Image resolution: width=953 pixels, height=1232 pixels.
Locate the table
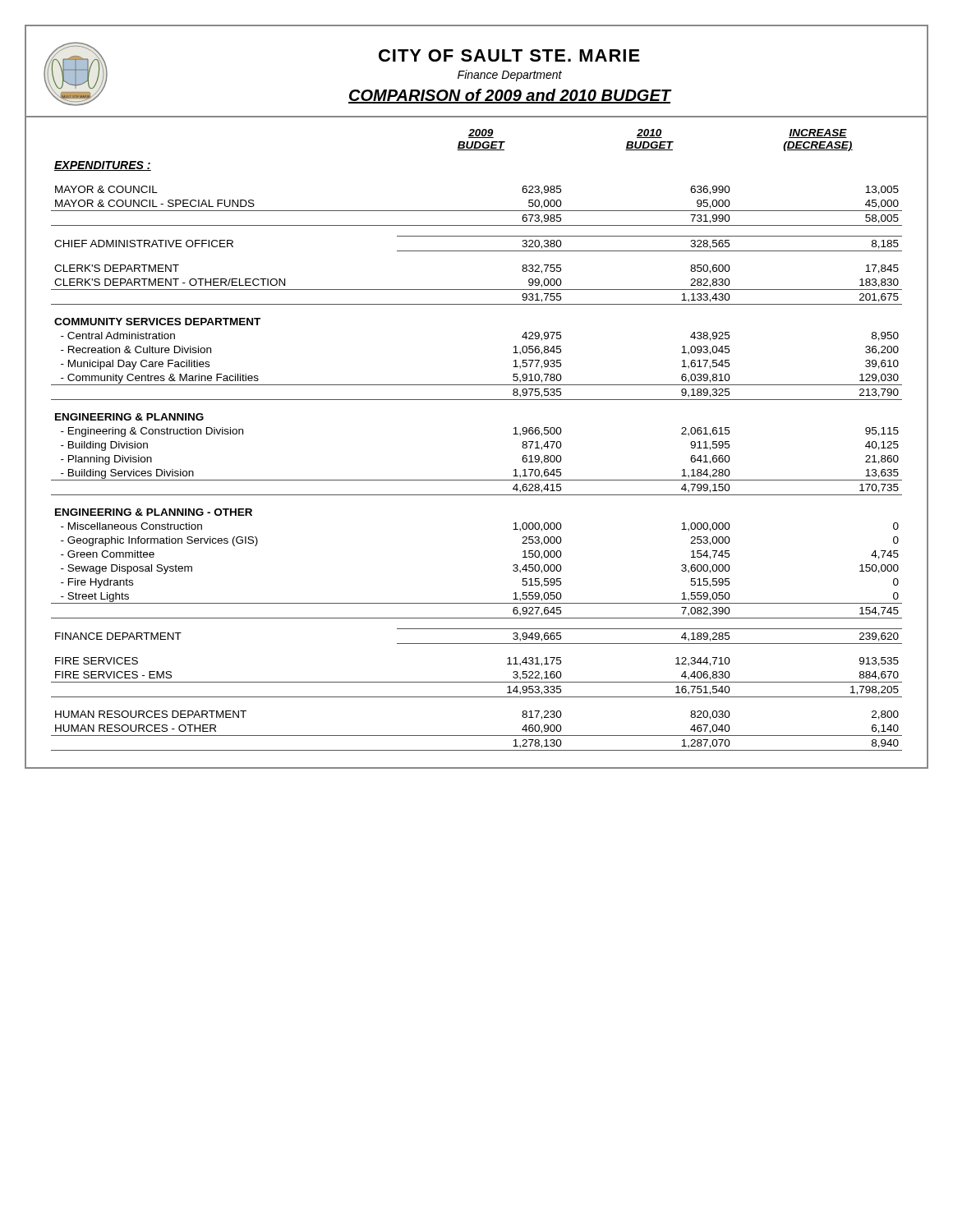click(x=476, y=438)
